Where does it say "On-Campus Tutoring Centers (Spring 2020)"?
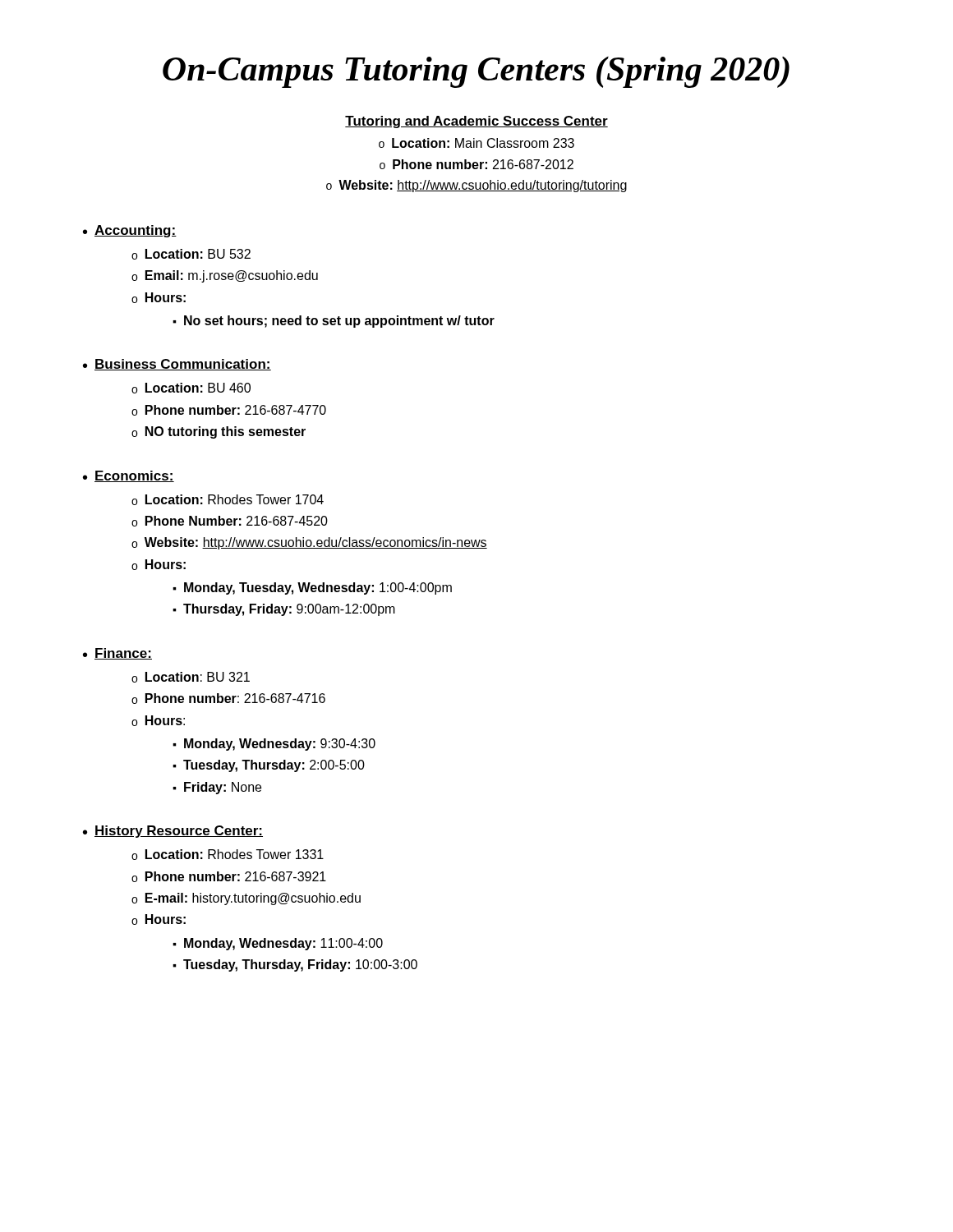 pyautogui.click(x=476, y=69)
